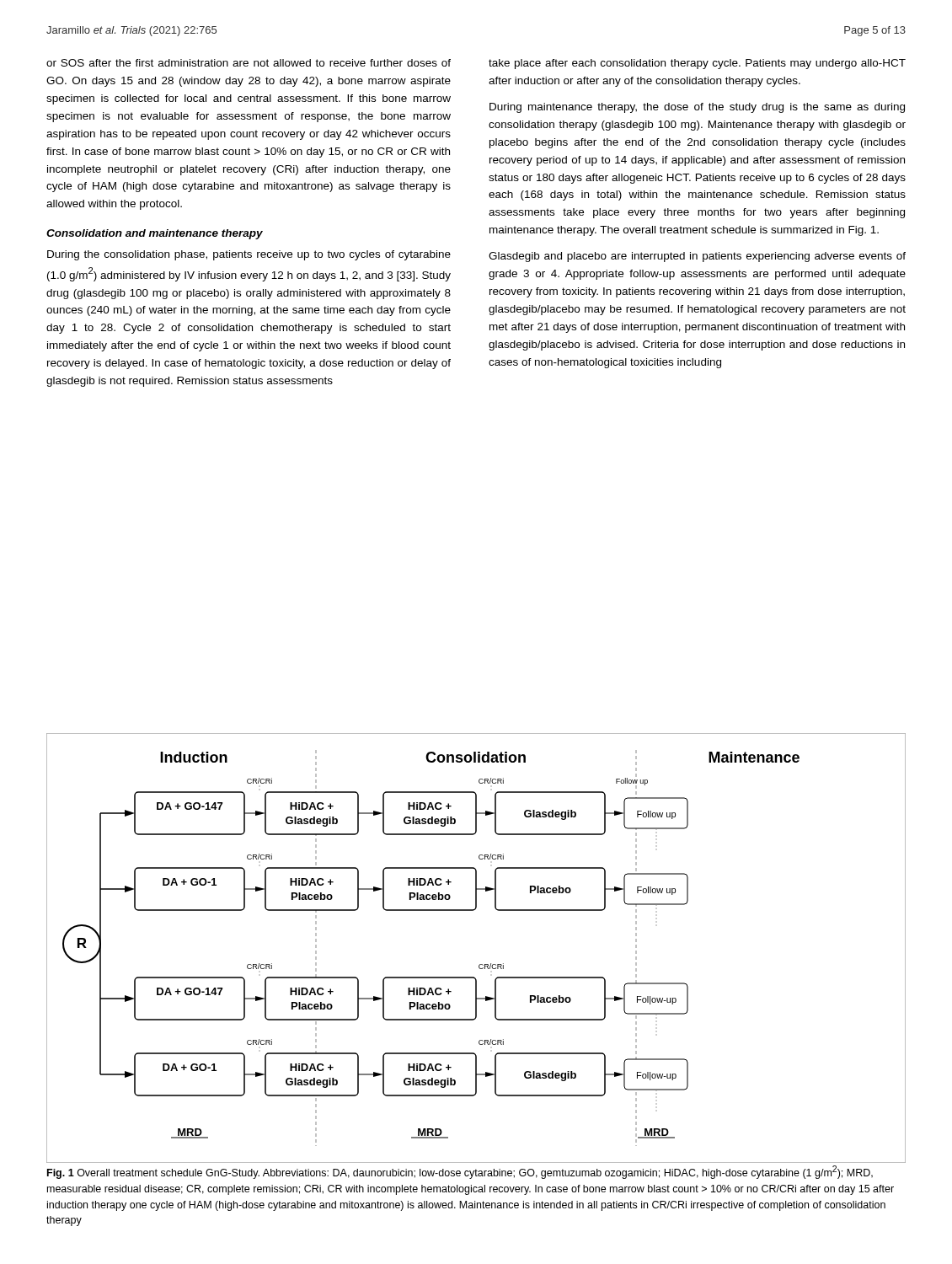The width and height of the screenshot is (952, 1264).
Task: Locate the flowchart
Action: coord(476,949)
